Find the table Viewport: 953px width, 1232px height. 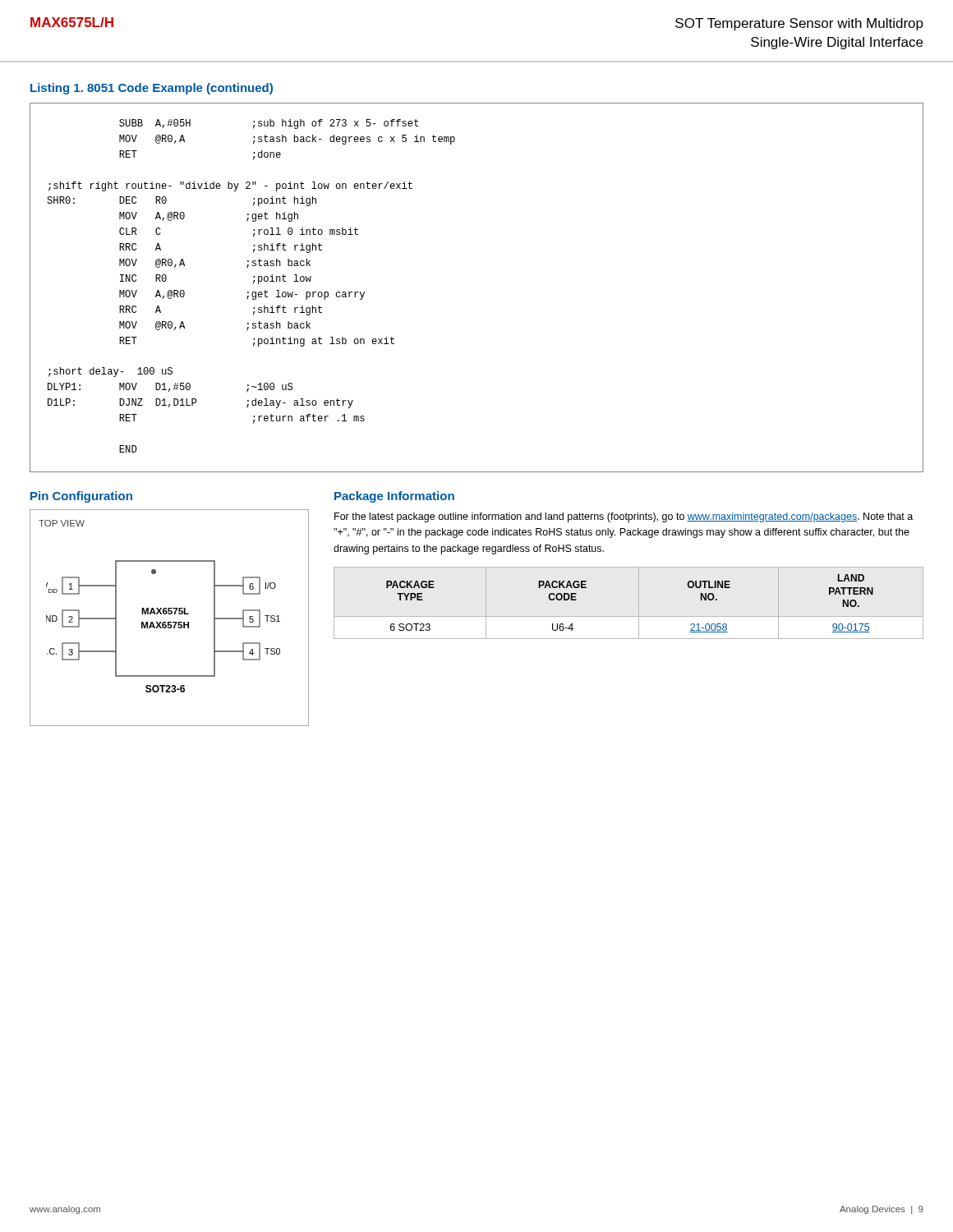click(629, 603)
